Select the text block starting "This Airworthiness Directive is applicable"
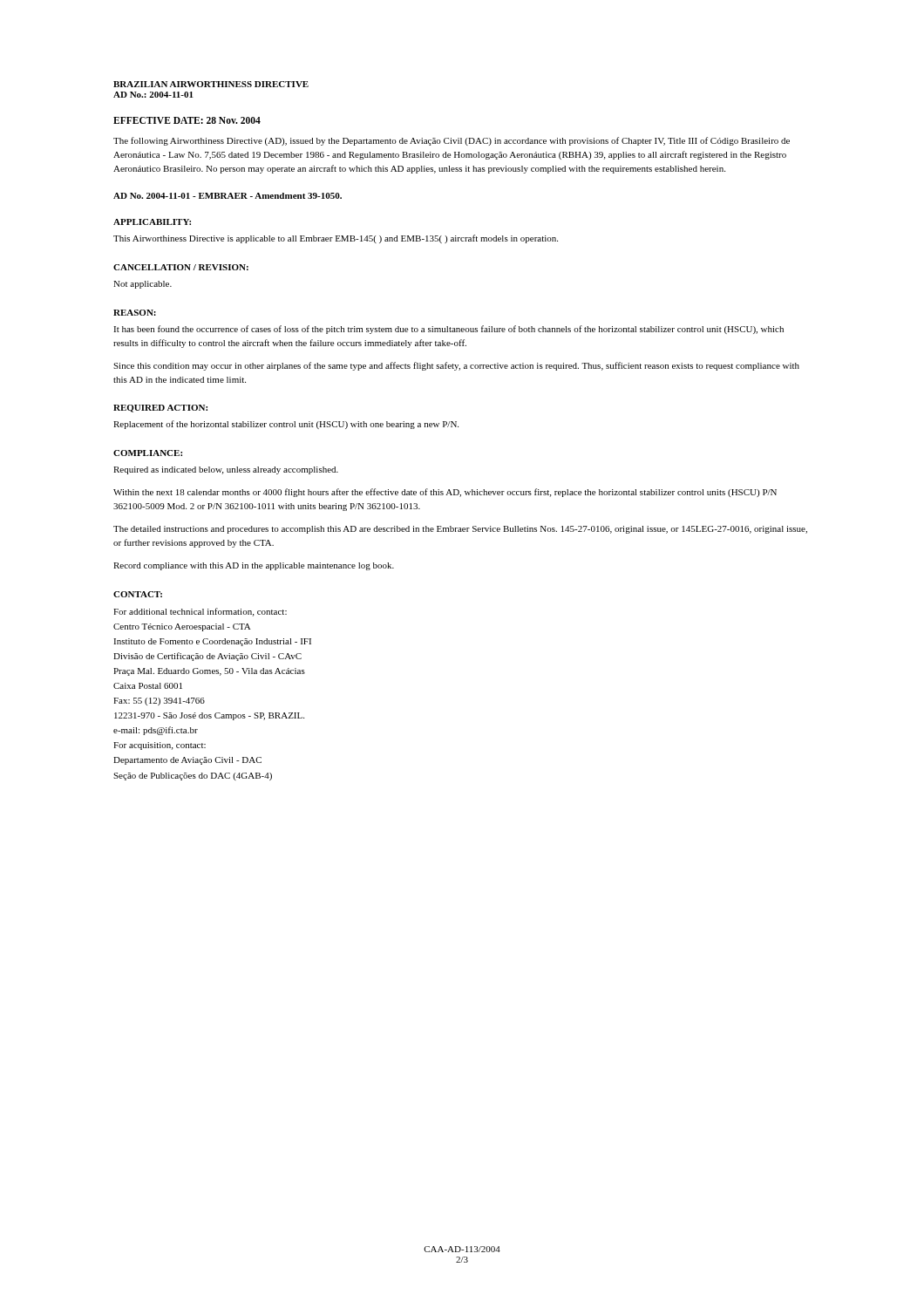 pos(336,238)
